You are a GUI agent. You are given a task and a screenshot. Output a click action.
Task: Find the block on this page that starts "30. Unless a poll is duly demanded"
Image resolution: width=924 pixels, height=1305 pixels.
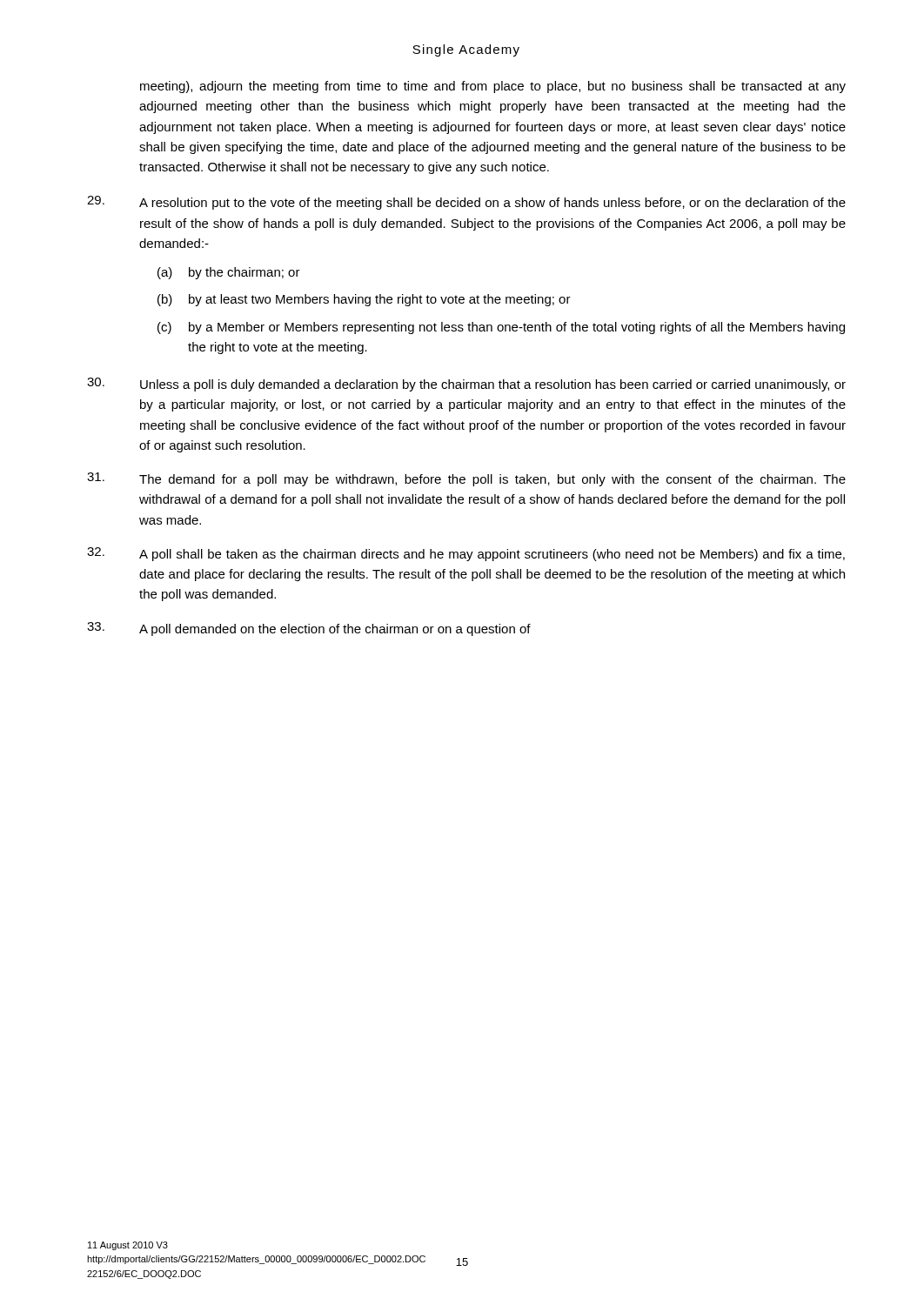(466, 415)
